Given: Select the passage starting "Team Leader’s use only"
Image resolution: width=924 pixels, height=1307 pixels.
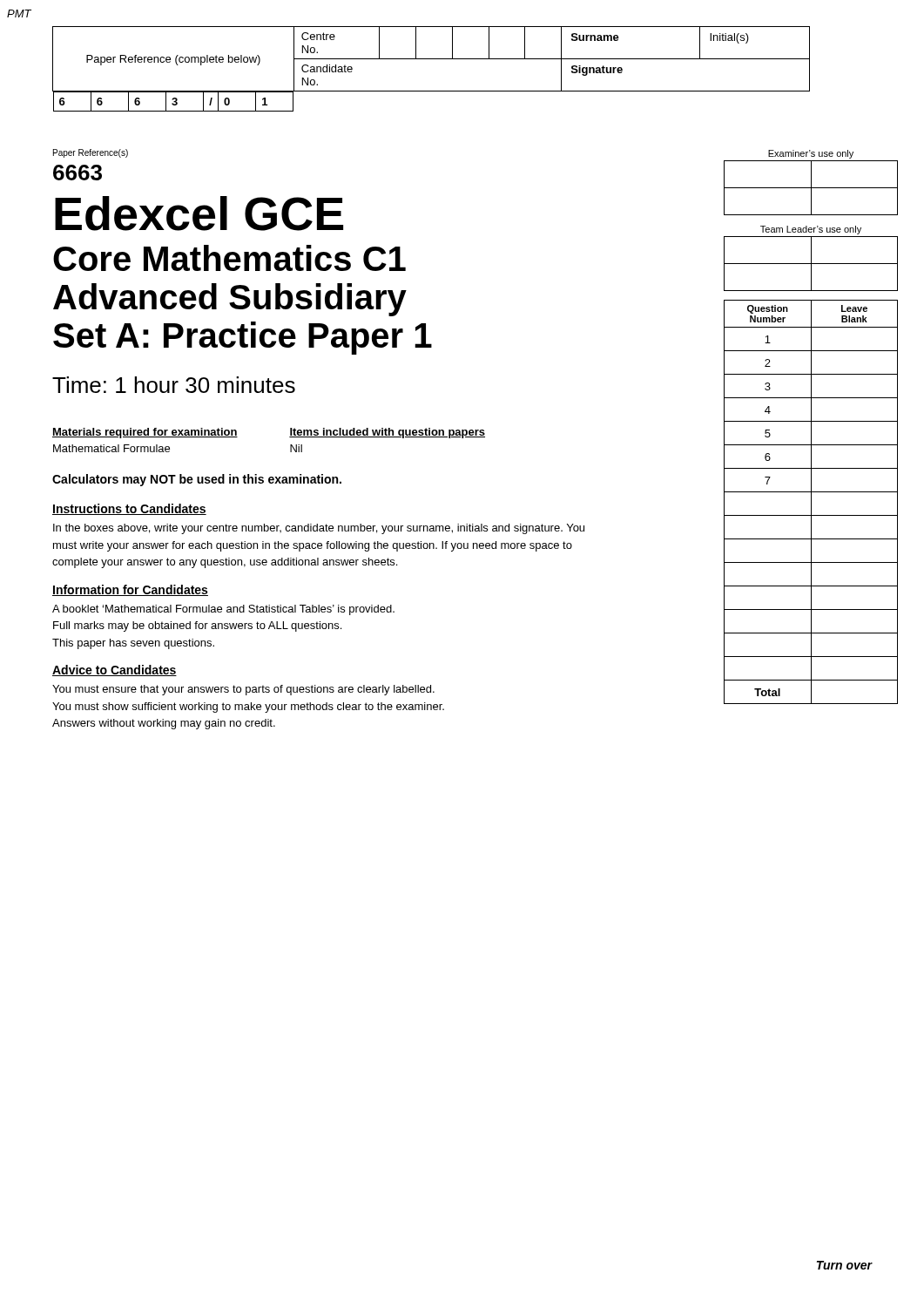Looking at the screenshot, I should pos(811,229).
